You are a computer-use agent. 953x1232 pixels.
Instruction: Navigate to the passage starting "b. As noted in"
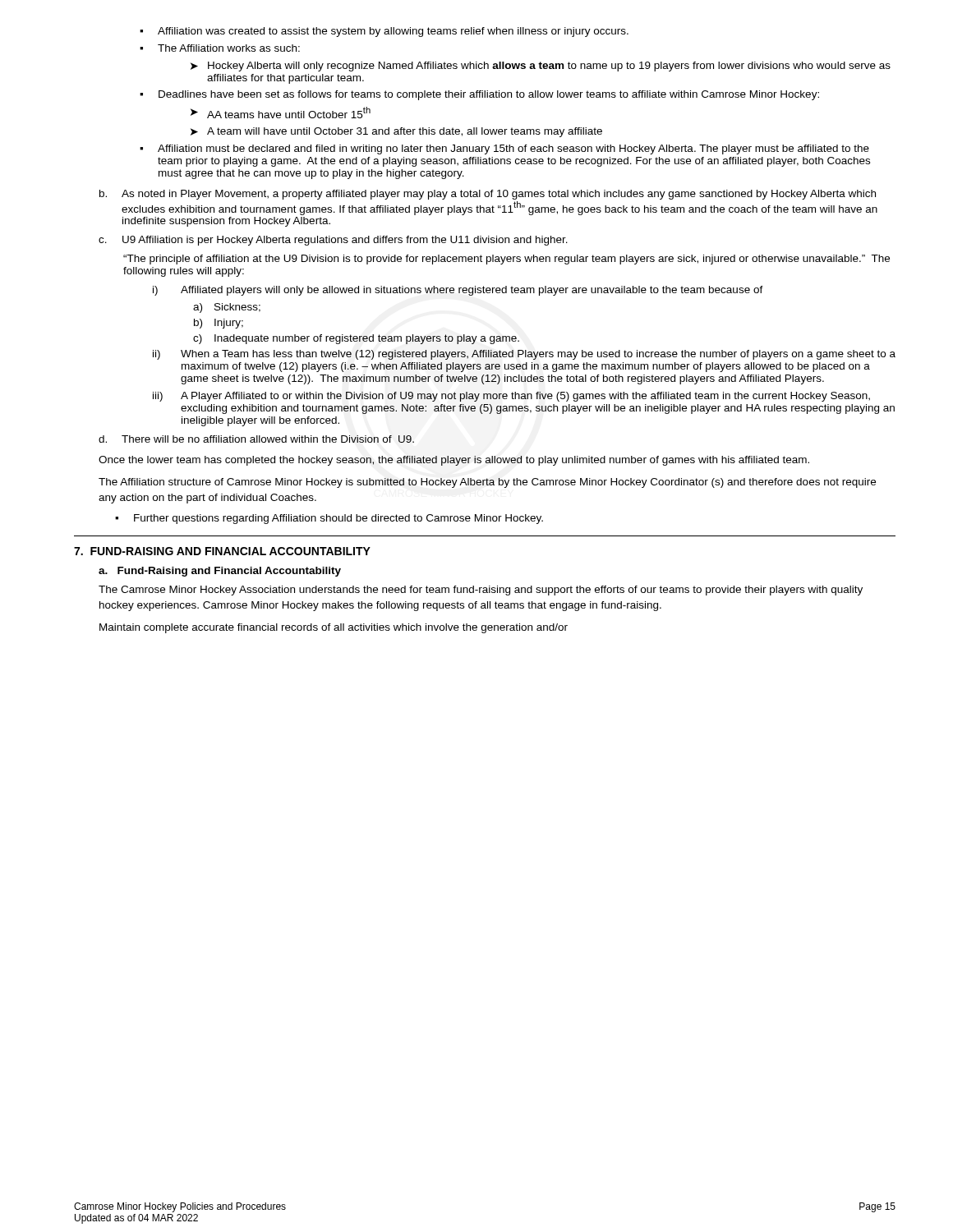pyautogui.click(x=485, y=207)
